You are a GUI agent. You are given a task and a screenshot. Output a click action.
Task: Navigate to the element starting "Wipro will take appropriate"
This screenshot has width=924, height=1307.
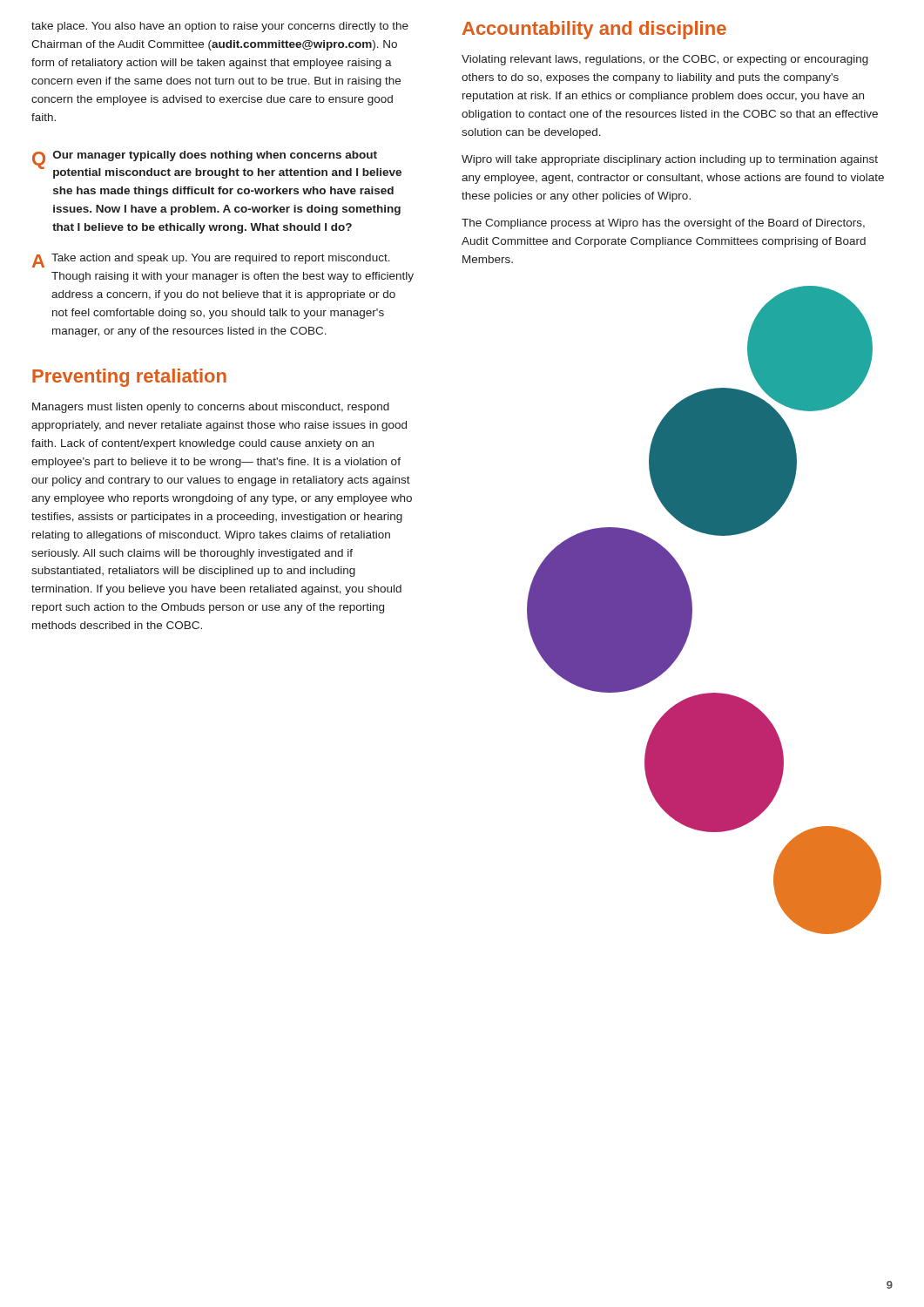[673, 177]
